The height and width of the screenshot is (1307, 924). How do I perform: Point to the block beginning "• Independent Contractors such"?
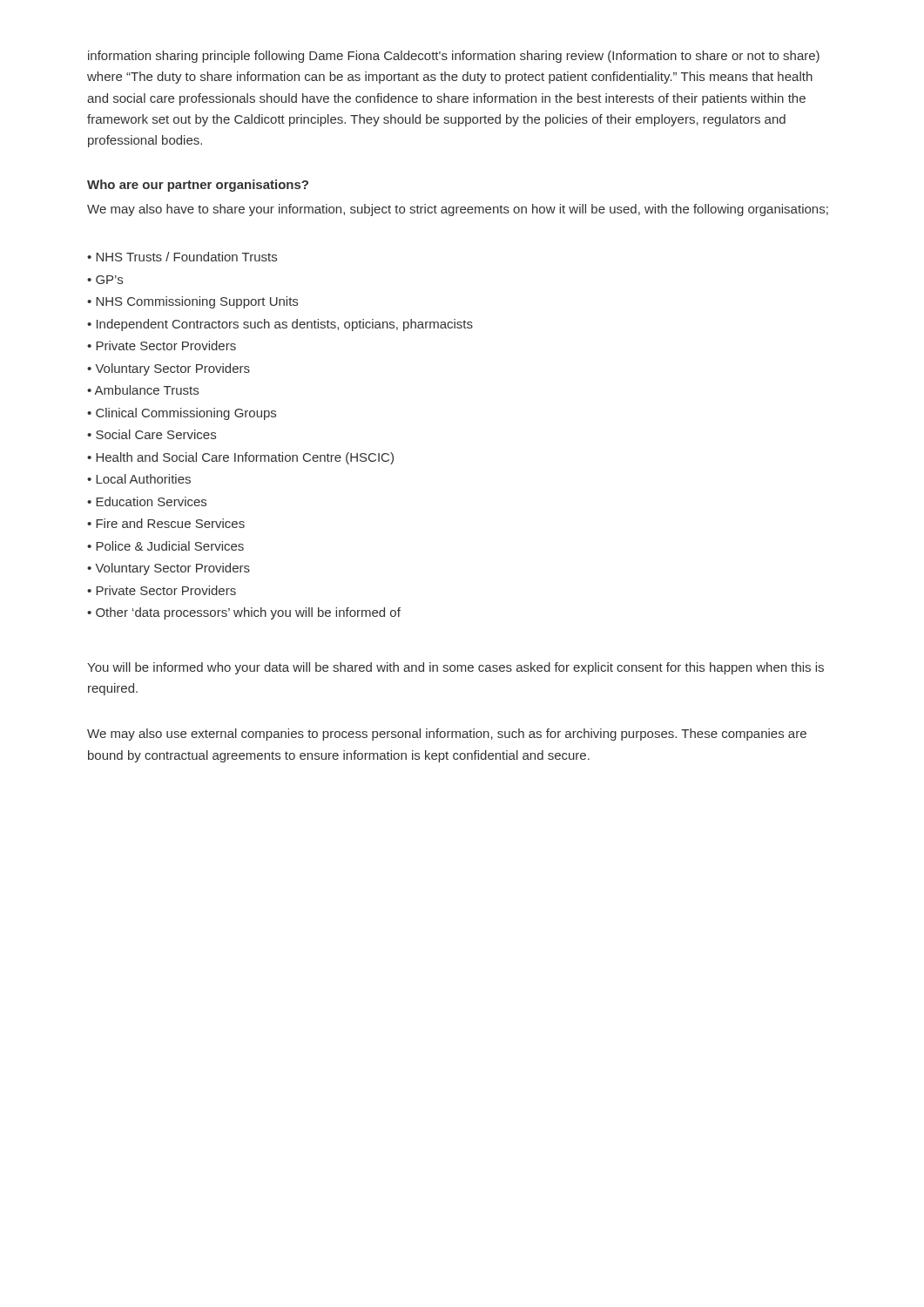click(x=280, y=324)
